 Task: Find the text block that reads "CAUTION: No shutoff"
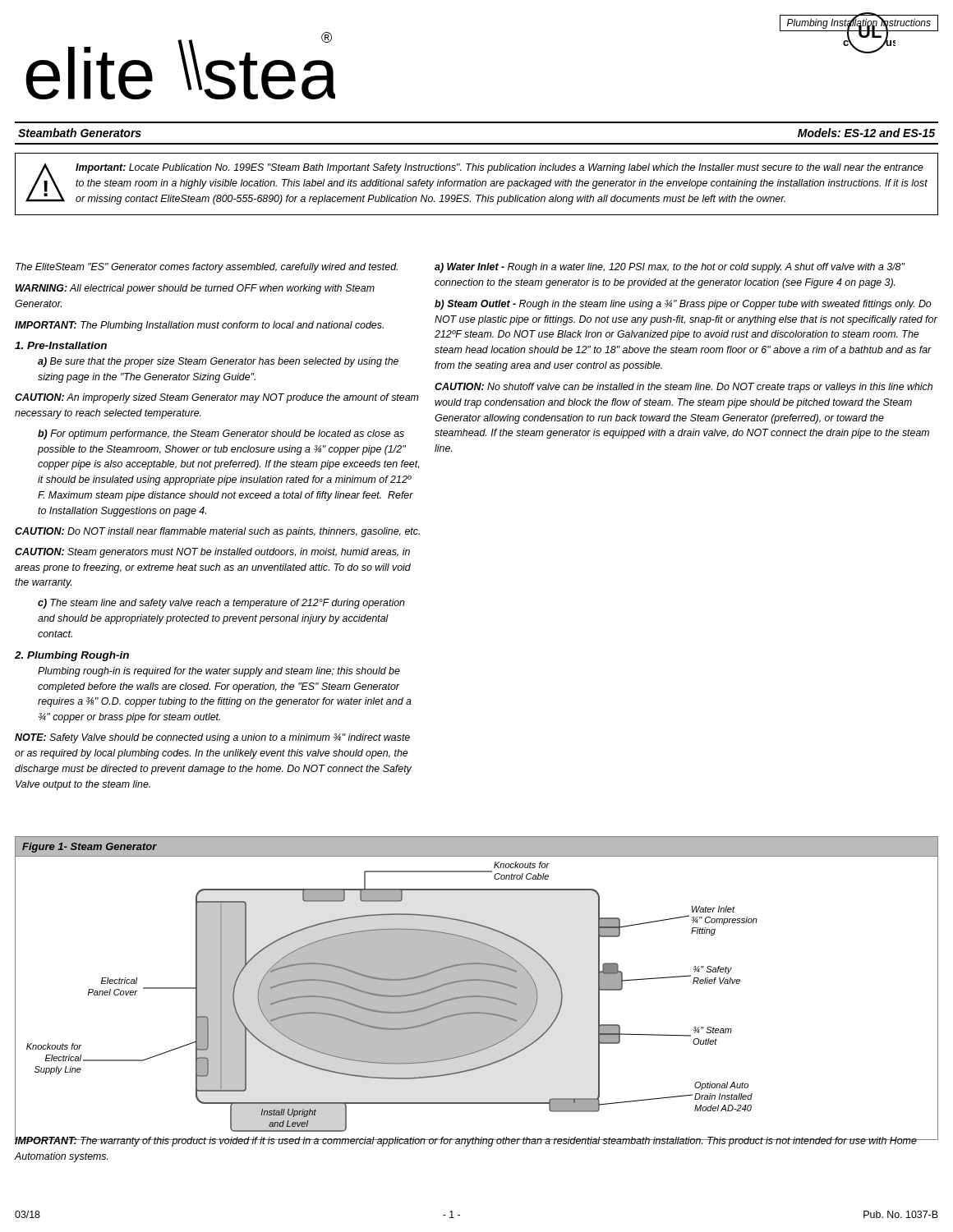[684, 418]
